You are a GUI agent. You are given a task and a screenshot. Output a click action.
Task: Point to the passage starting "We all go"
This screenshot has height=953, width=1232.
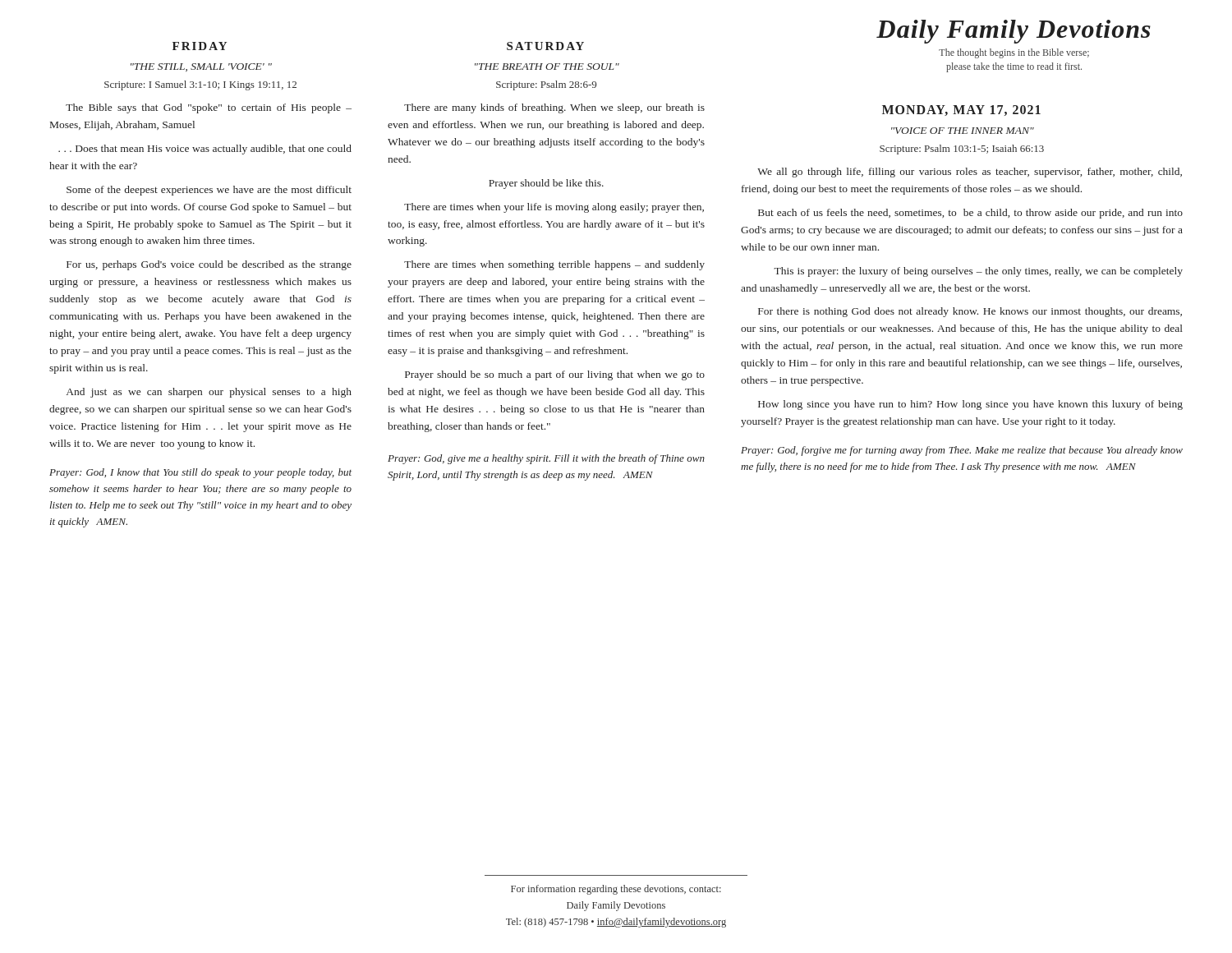pyautogui.click(x=962, y=297)
